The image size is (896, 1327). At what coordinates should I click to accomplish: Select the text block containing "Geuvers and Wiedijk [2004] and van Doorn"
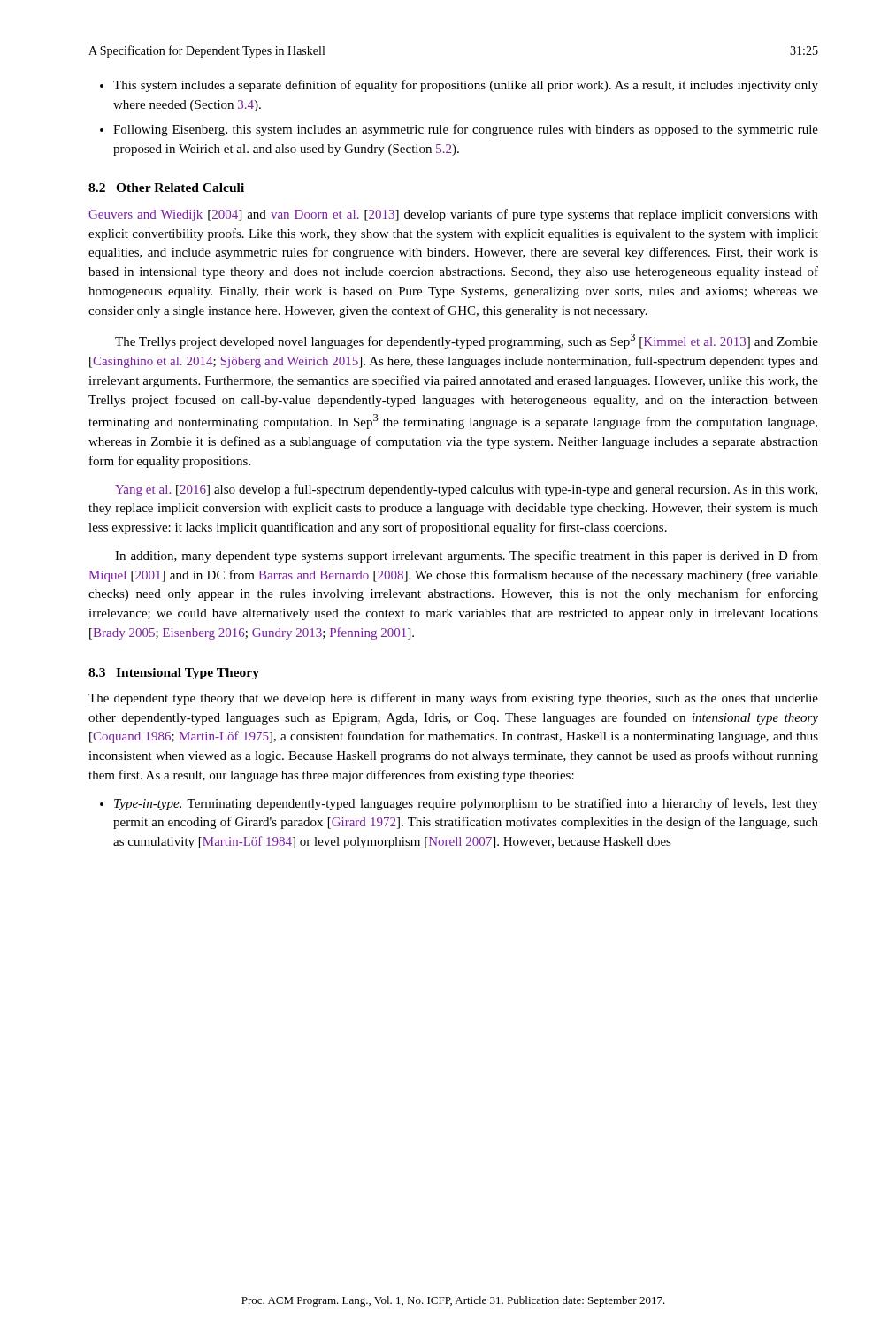[453, 263]
